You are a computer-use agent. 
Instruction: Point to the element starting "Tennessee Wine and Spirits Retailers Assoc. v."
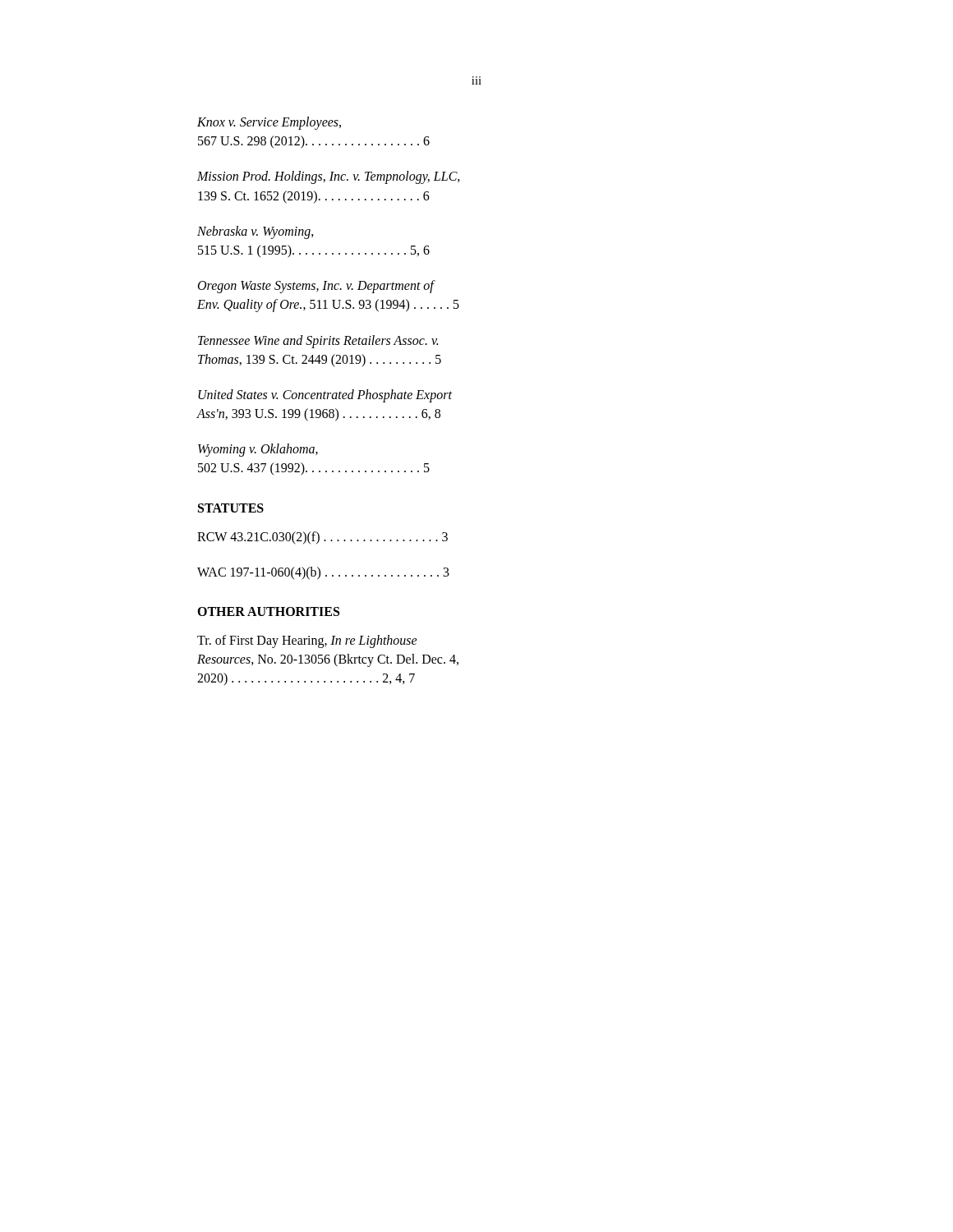pos(318,342)
